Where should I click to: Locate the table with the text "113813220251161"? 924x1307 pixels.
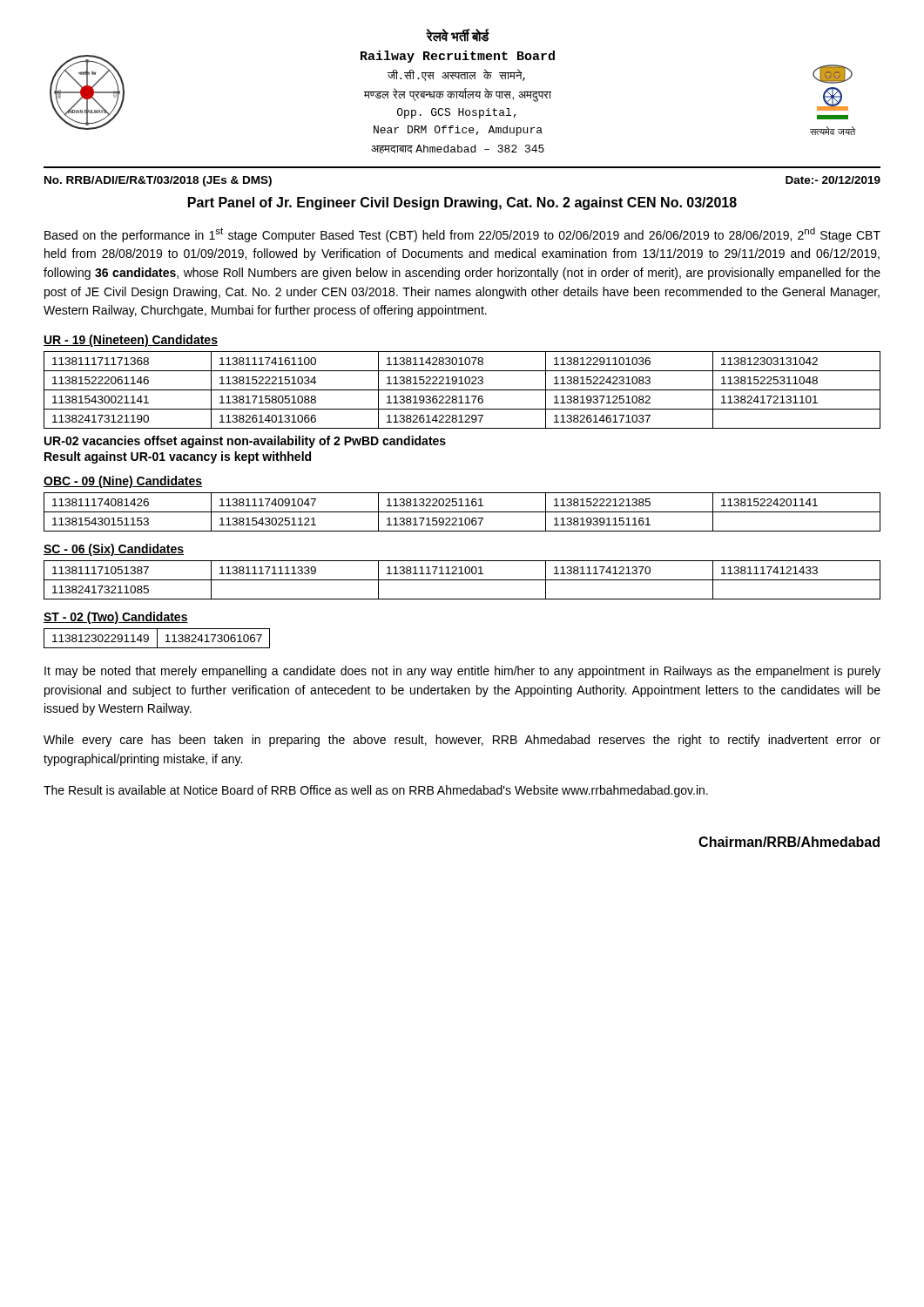pos(462,512)
